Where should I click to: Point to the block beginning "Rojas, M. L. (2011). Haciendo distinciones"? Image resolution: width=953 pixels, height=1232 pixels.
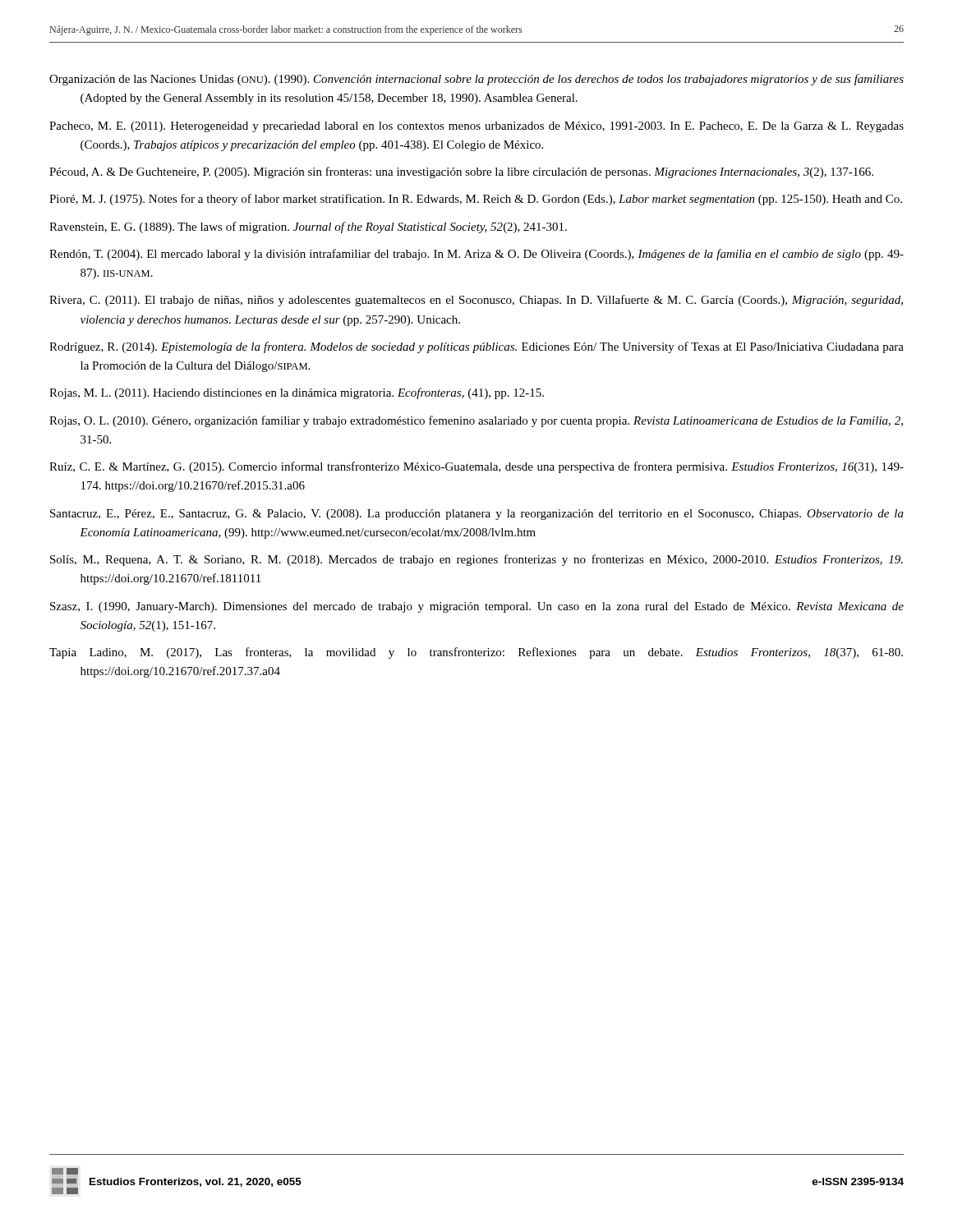(x=476, y=393)
